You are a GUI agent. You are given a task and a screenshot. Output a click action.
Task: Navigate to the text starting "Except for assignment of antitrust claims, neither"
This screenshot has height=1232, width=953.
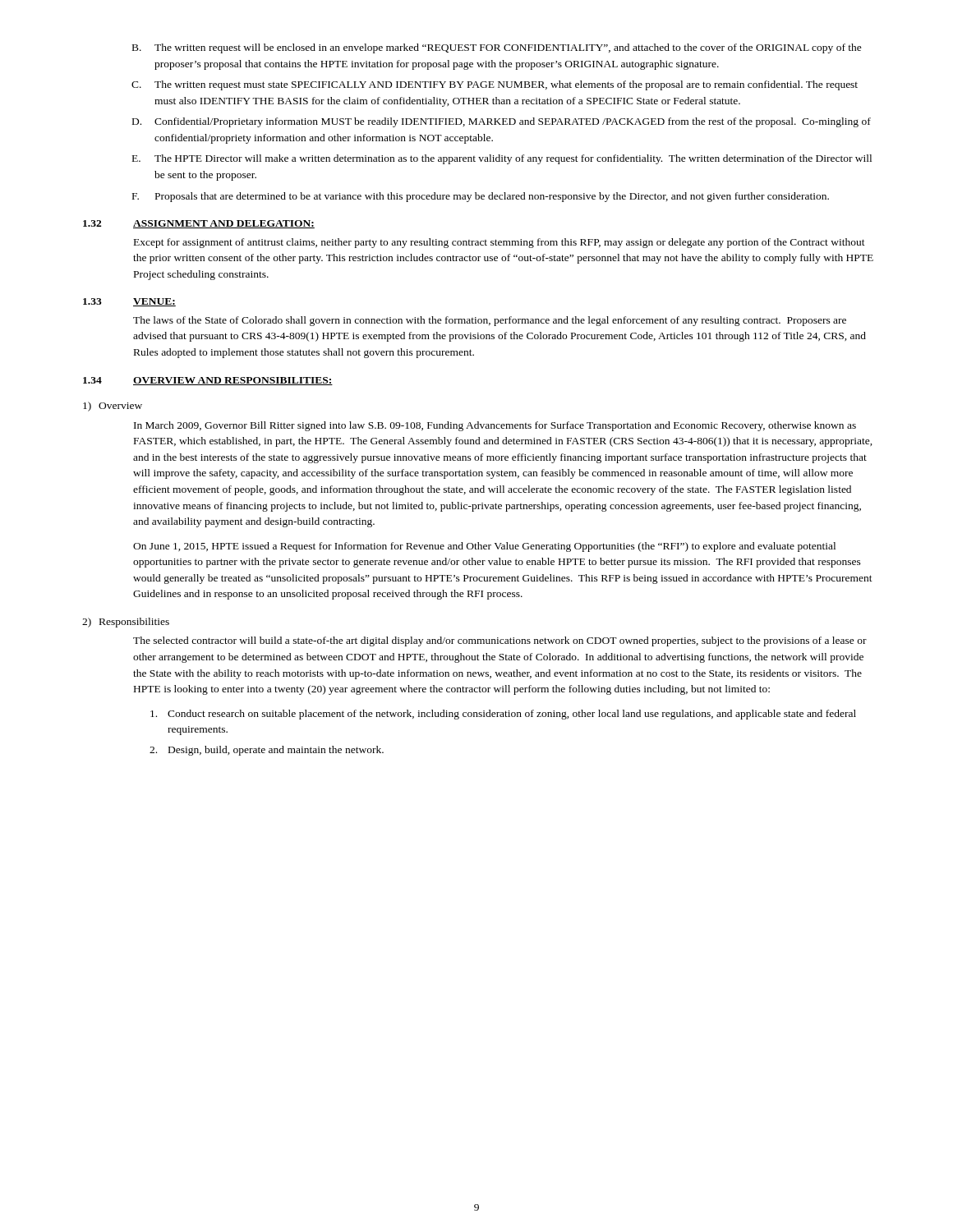point(506,258)
